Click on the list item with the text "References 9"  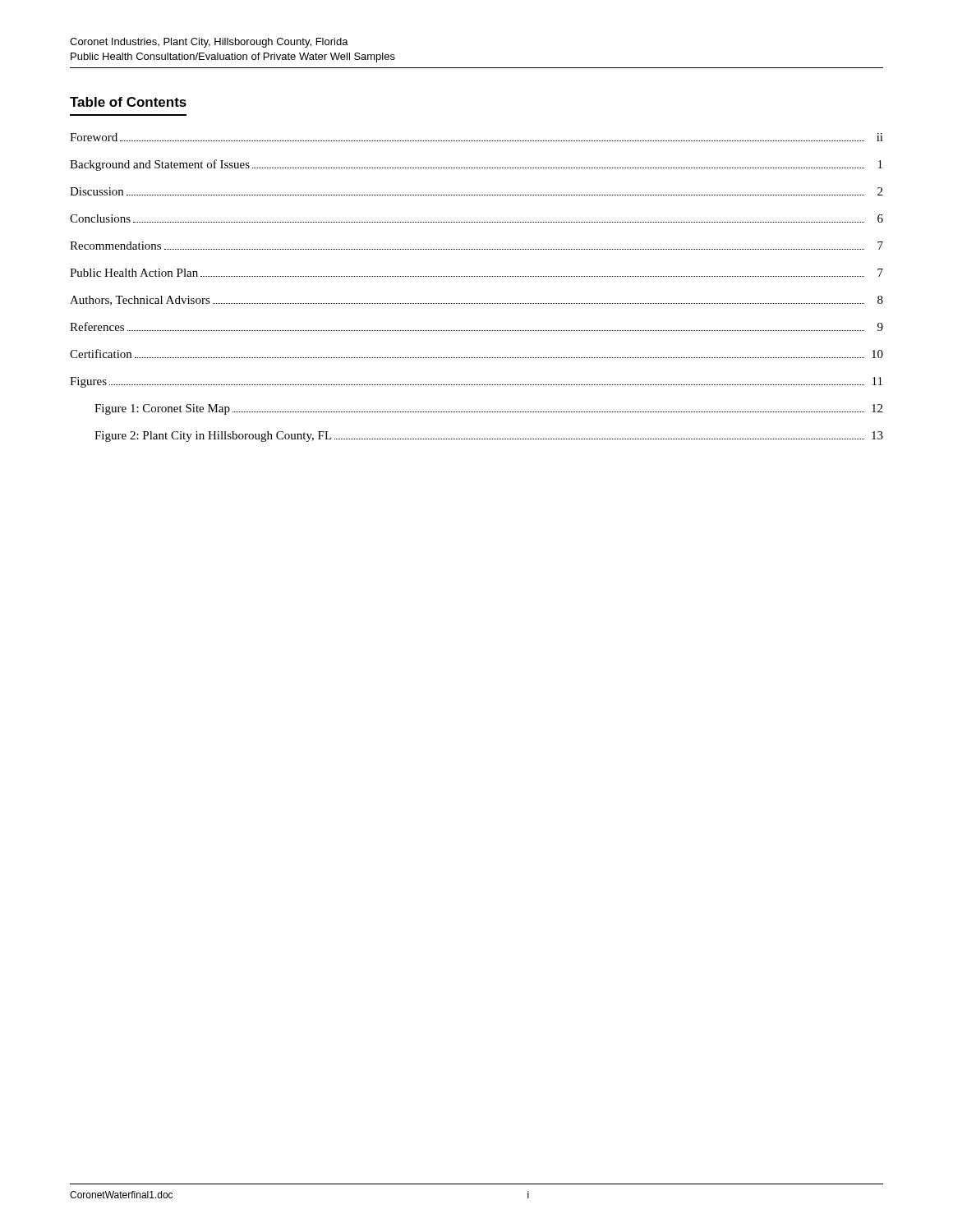click(x=476, y=327)
